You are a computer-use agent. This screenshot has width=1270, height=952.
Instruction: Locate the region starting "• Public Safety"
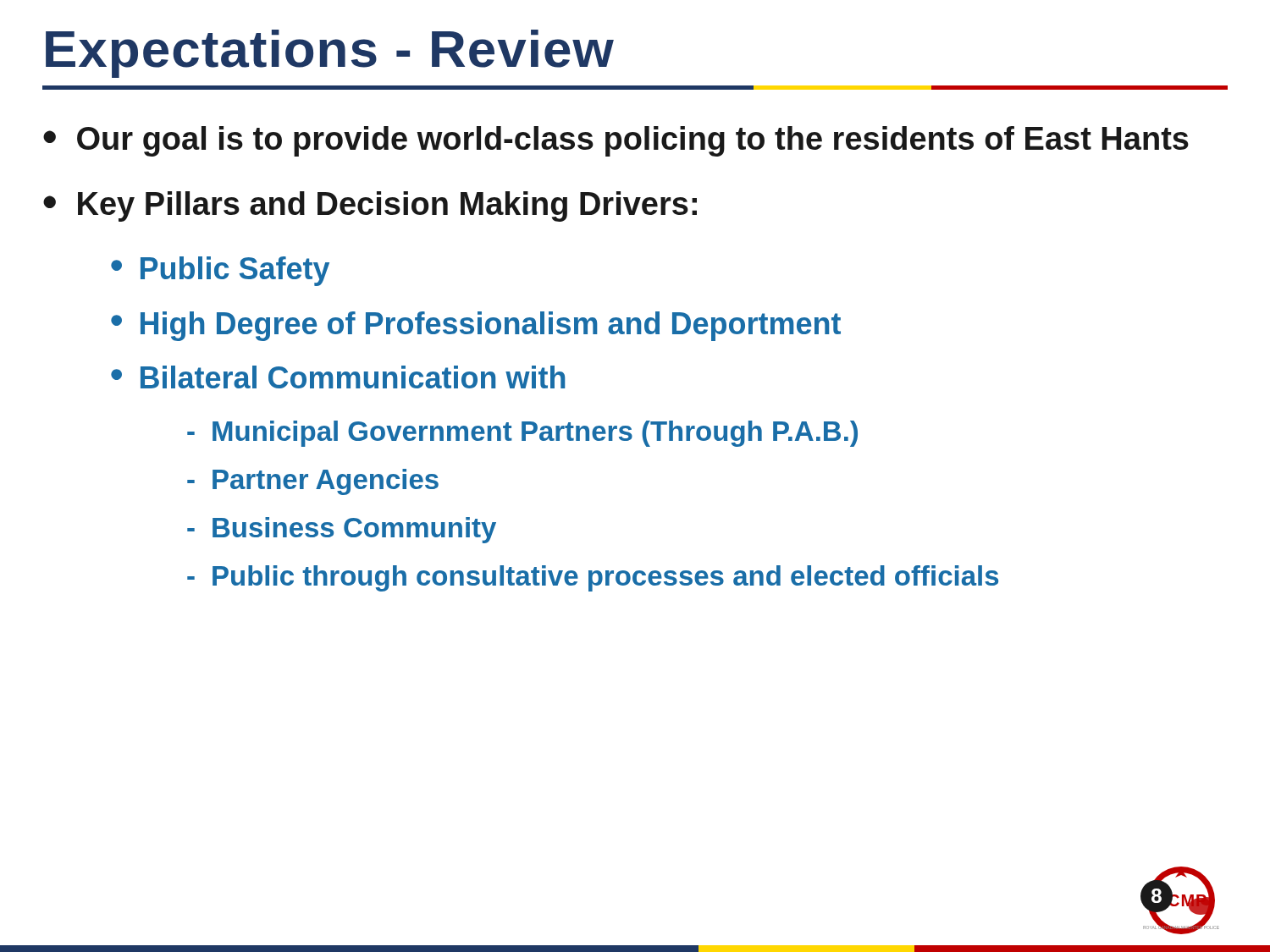(x=220, y=269)
